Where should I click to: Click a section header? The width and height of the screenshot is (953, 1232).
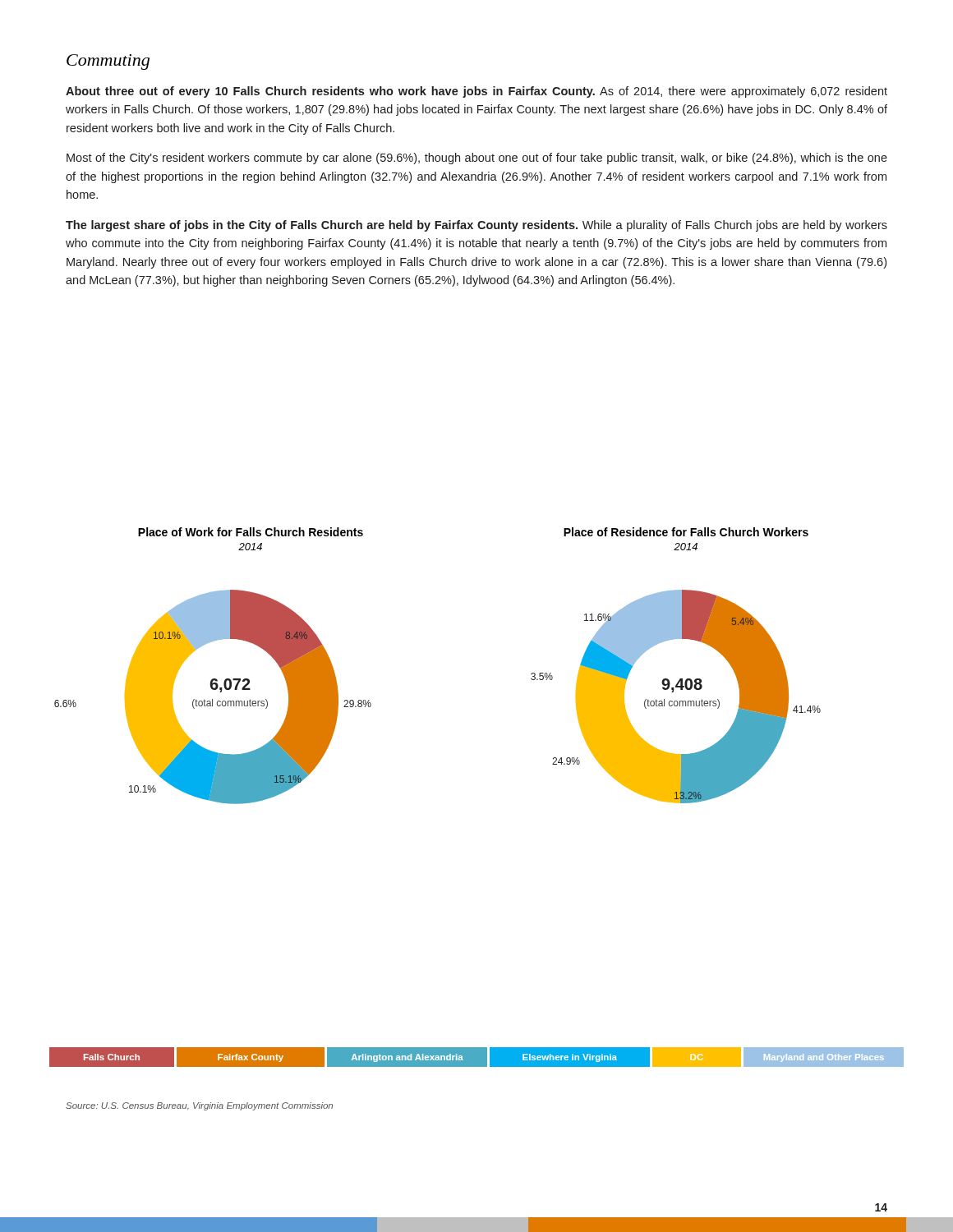[108, 60]
